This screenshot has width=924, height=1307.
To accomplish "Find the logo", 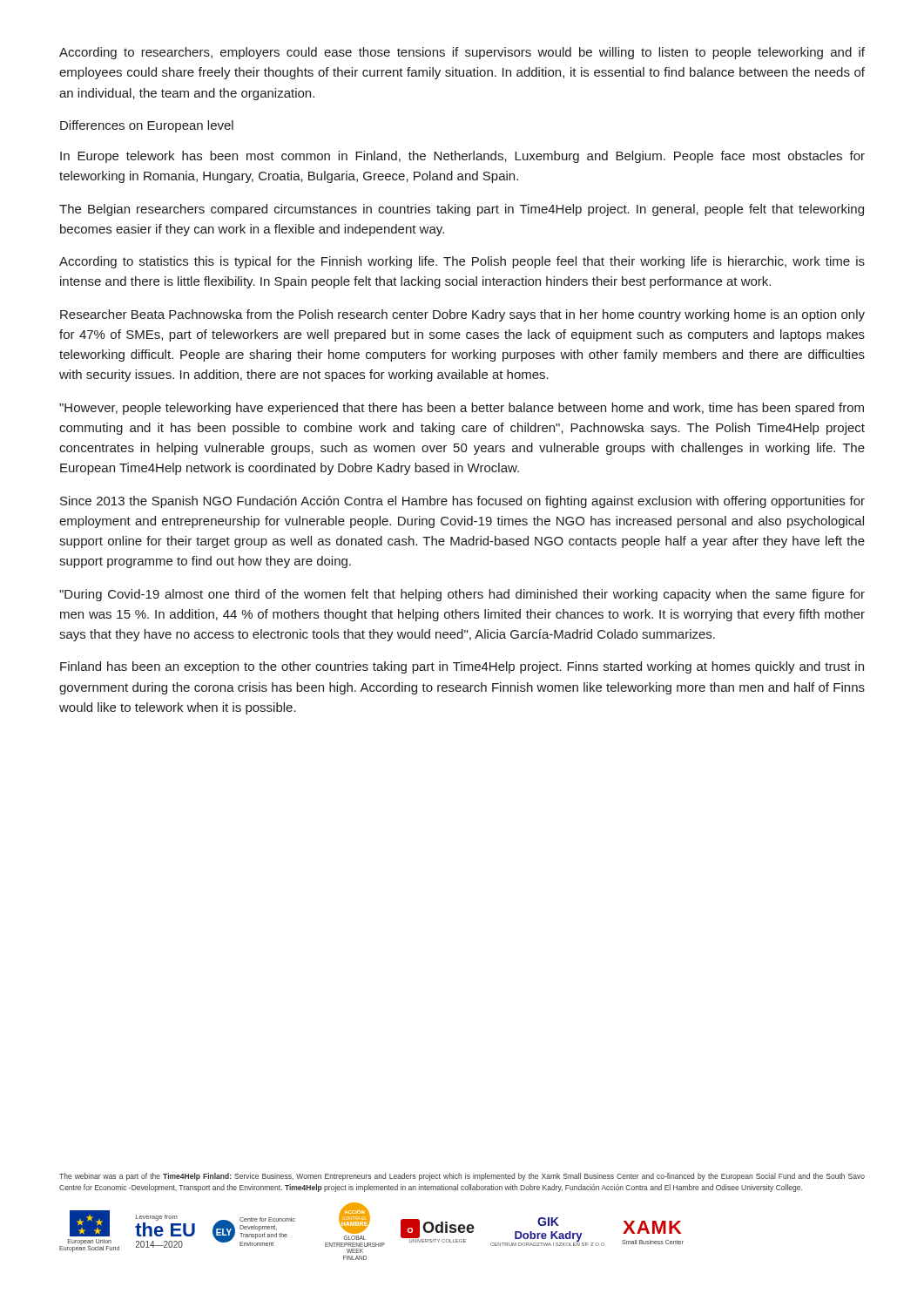I will click(462, 1232).
